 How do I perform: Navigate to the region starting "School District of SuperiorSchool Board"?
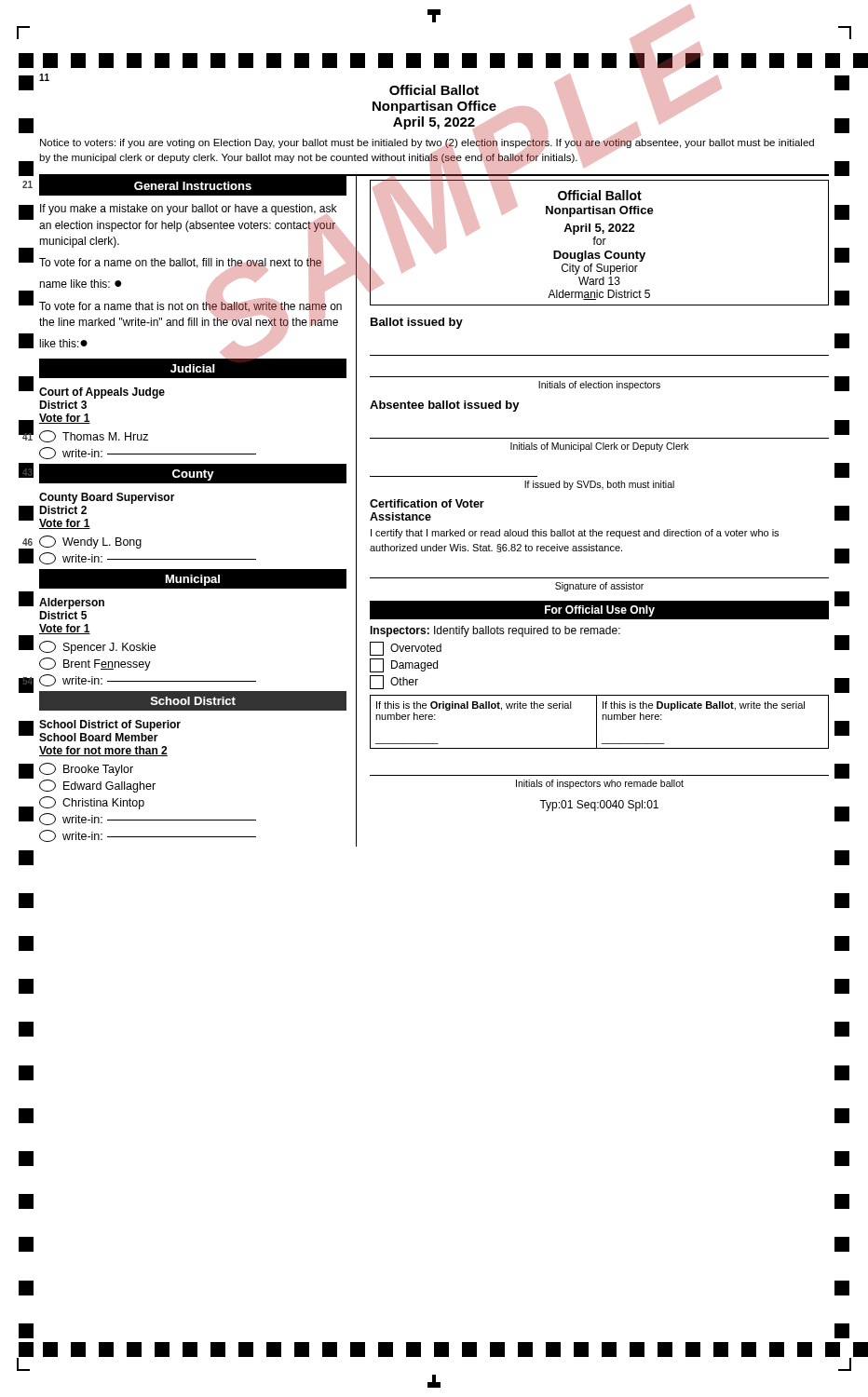110,737
